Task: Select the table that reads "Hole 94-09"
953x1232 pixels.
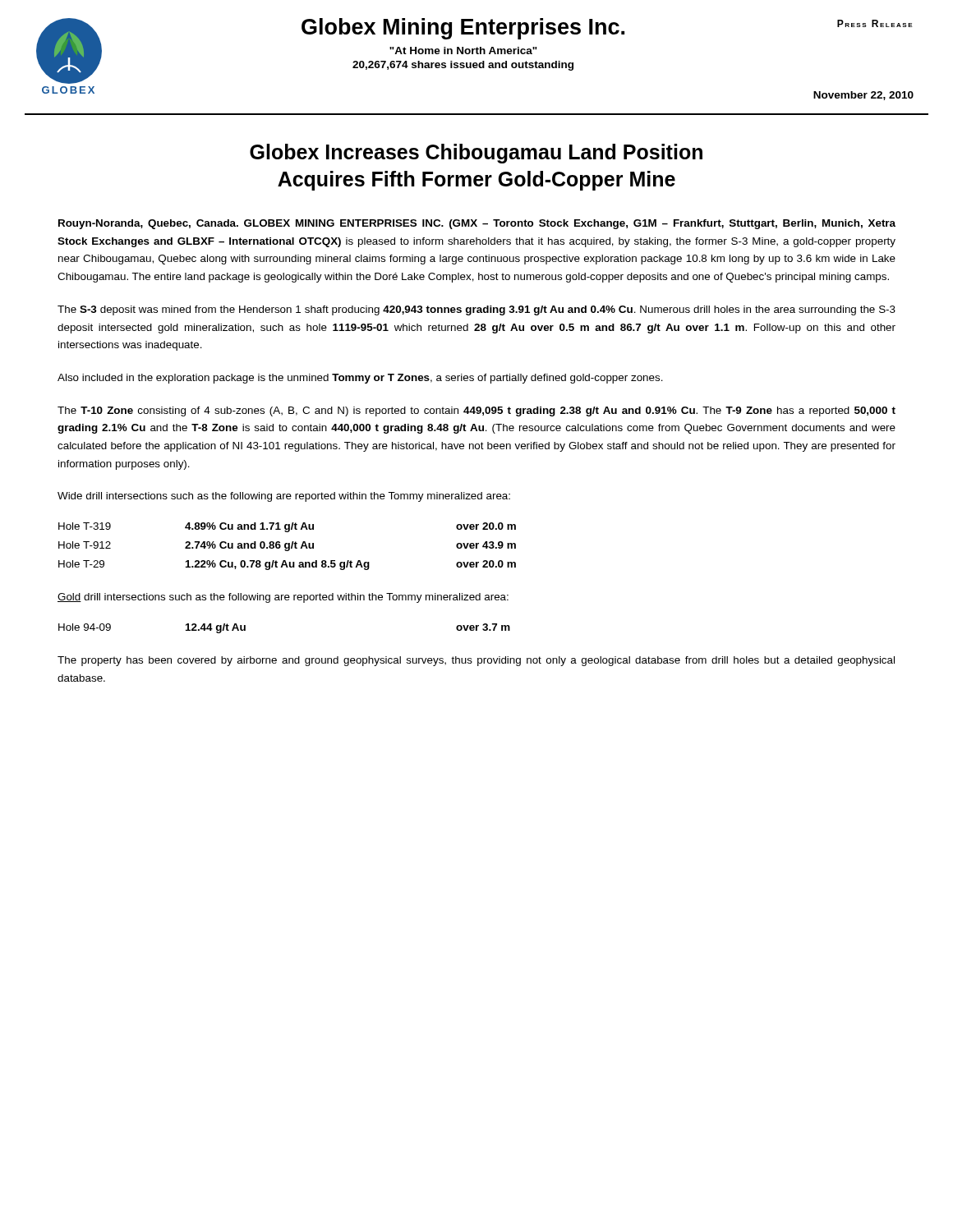Action: 476,627
